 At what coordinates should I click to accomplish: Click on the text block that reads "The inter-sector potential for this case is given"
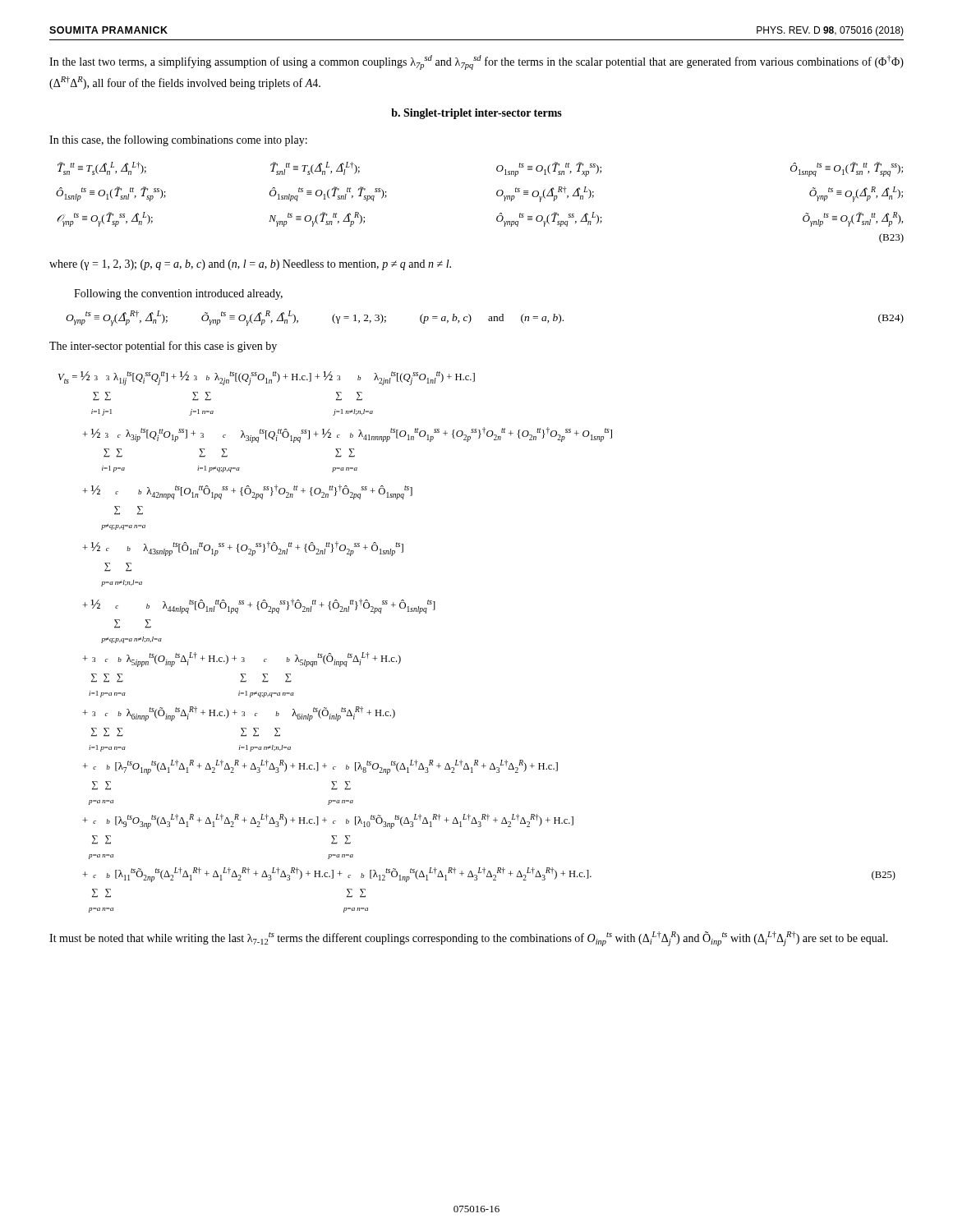click(163, 347)
